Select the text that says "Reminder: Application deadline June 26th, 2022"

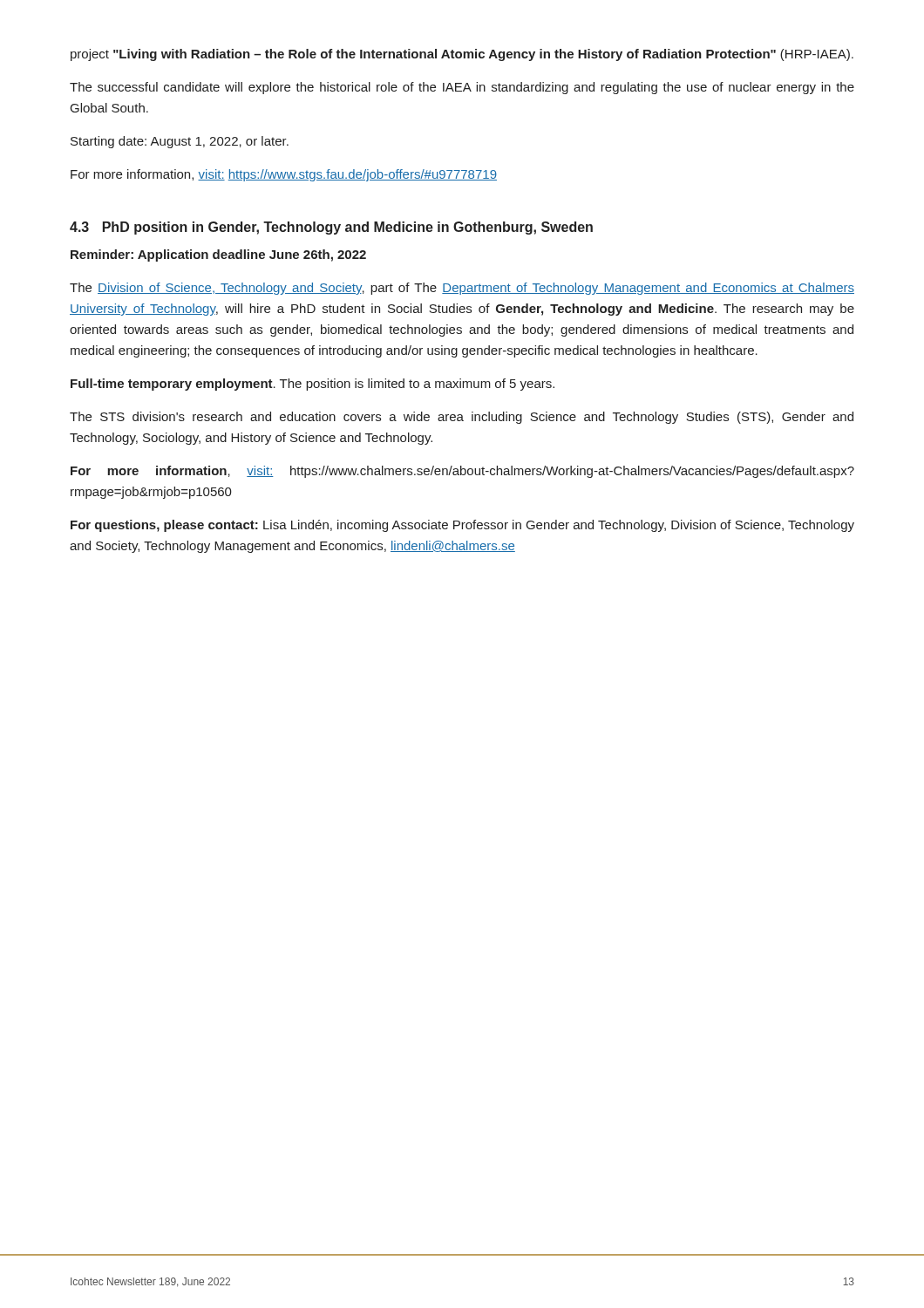[218, 254]
